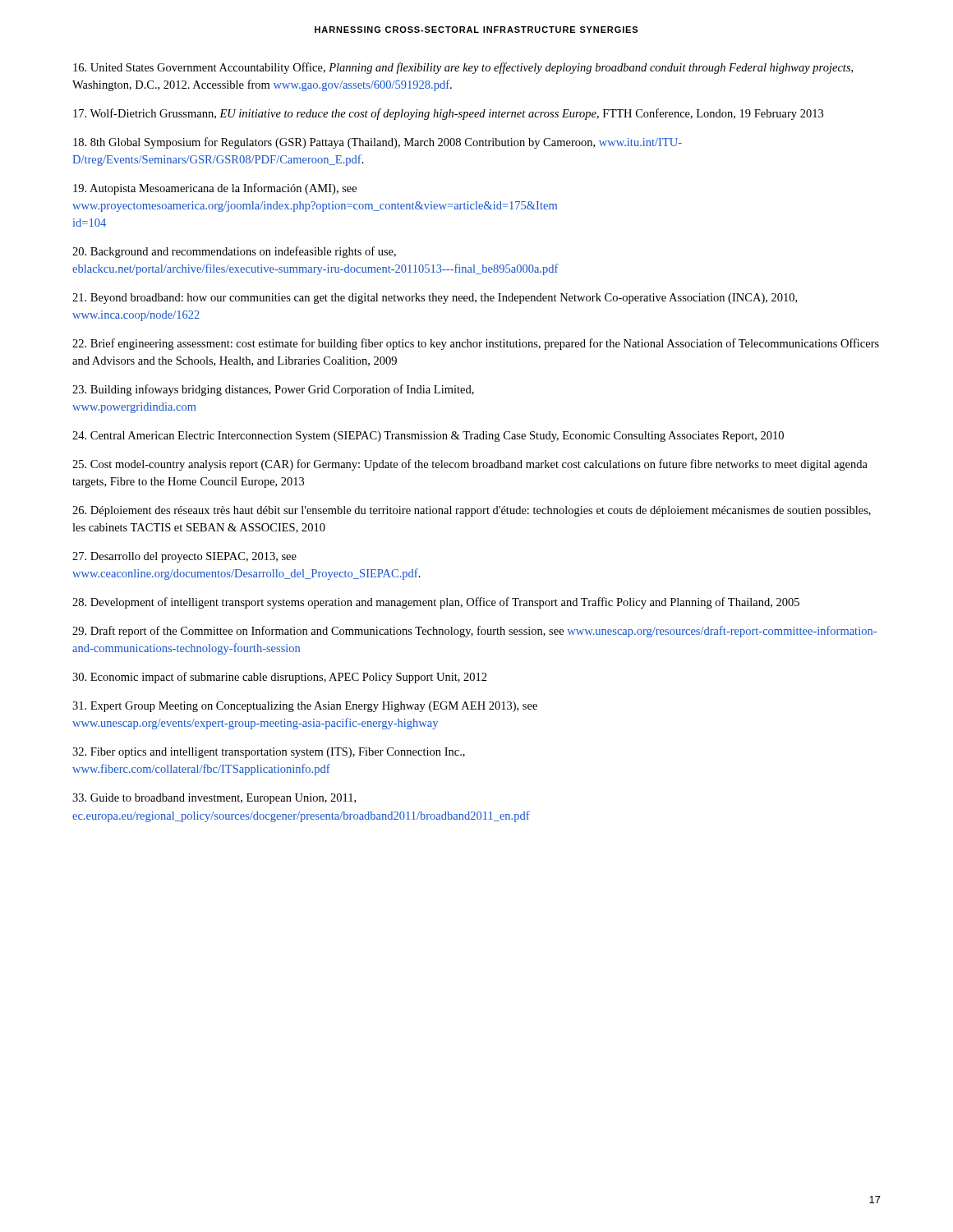This screenshot has height=1232, width=953.
Task: Where is the passage that starts "33. Guide to broadband investment,"?
Action: coord(301,807)
